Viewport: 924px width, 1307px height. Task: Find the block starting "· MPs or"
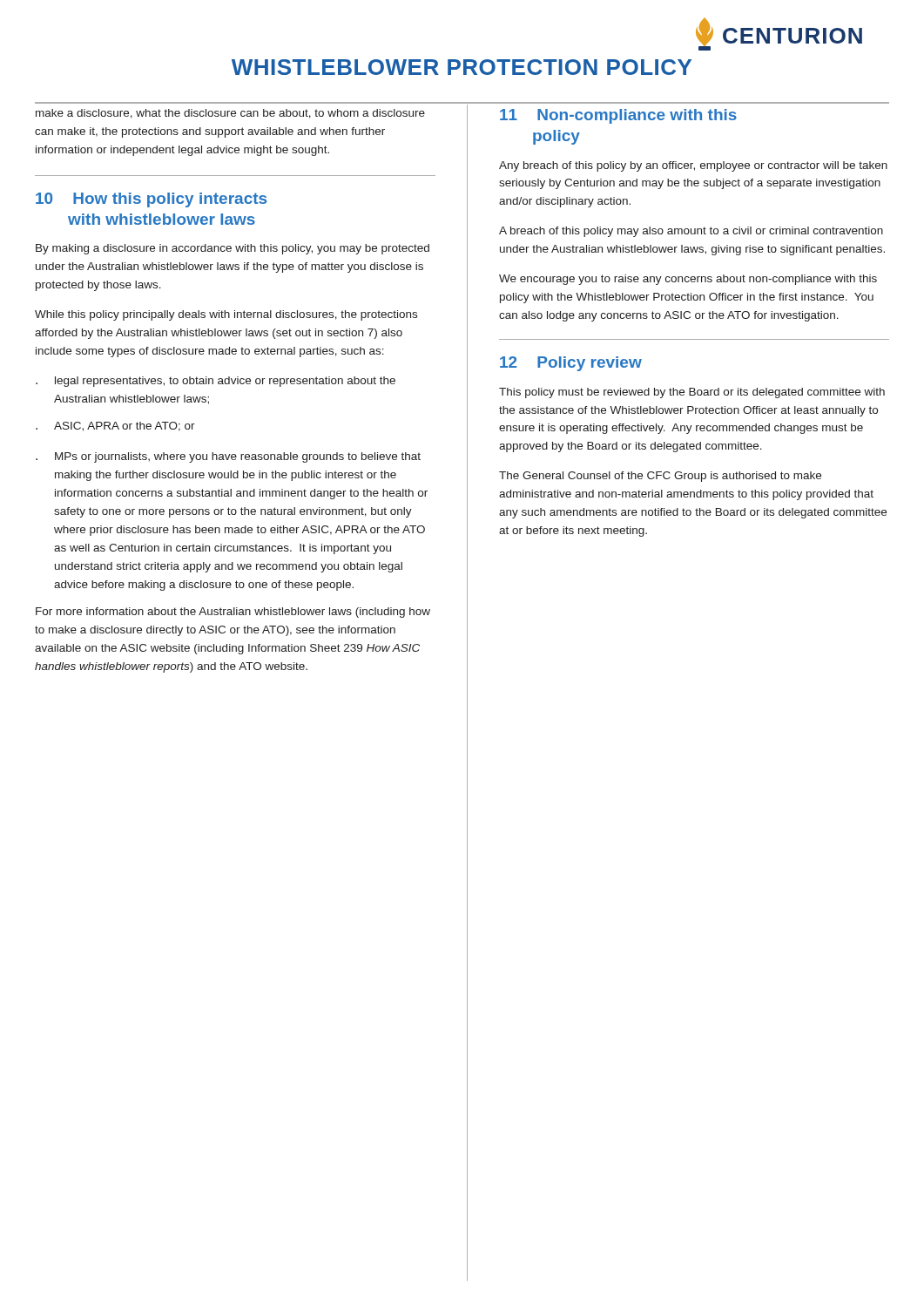(x=235, y=521)
